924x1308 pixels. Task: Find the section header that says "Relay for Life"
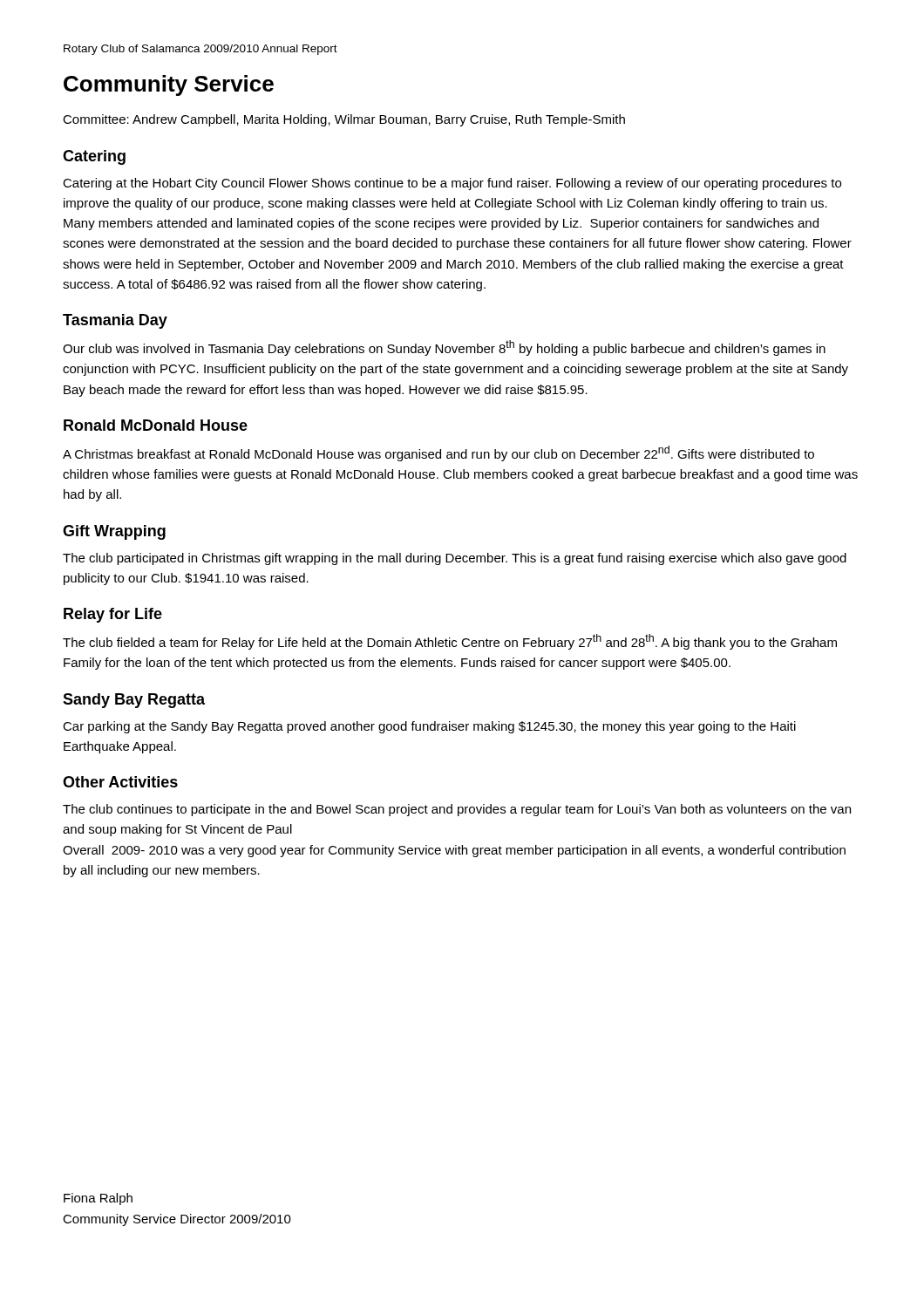[x=112, y=614]
